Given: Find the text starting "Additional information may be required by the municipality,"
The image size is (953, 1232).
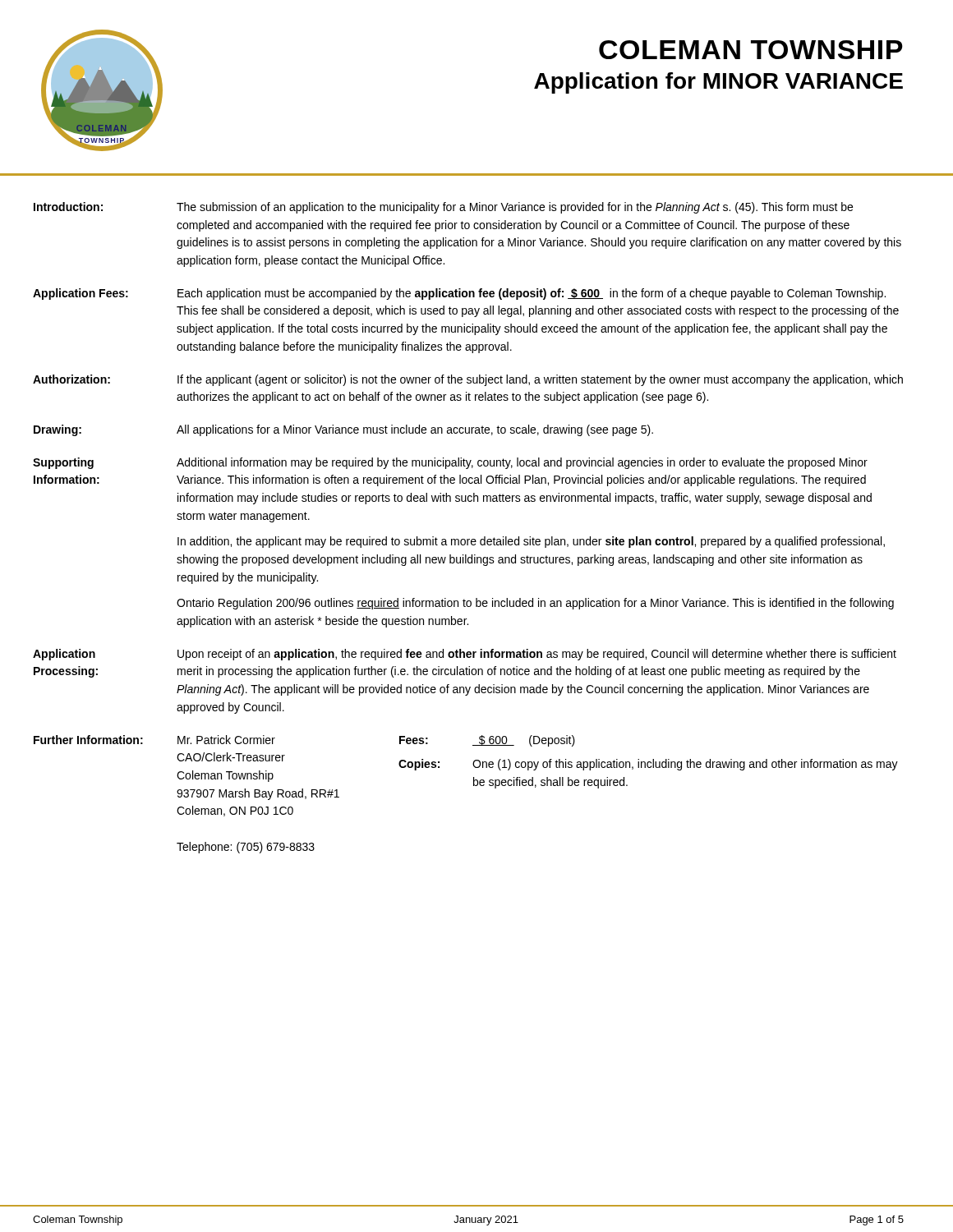Looking at the screenshot, I should (x=540, y=542).
